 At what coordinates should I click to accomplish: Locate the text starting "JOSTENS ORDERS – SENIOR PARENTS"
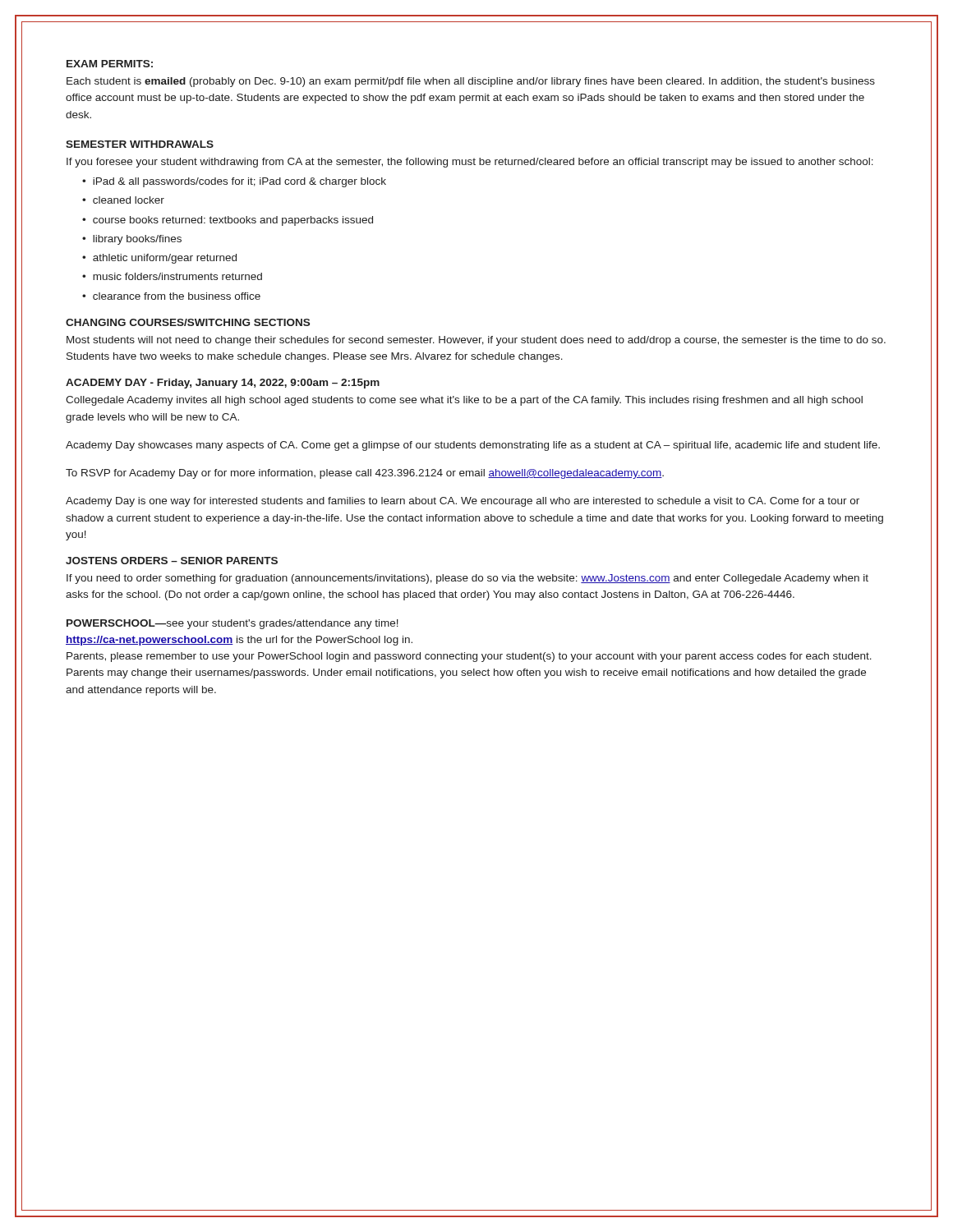pyautogui.click(x=172, y=561)
